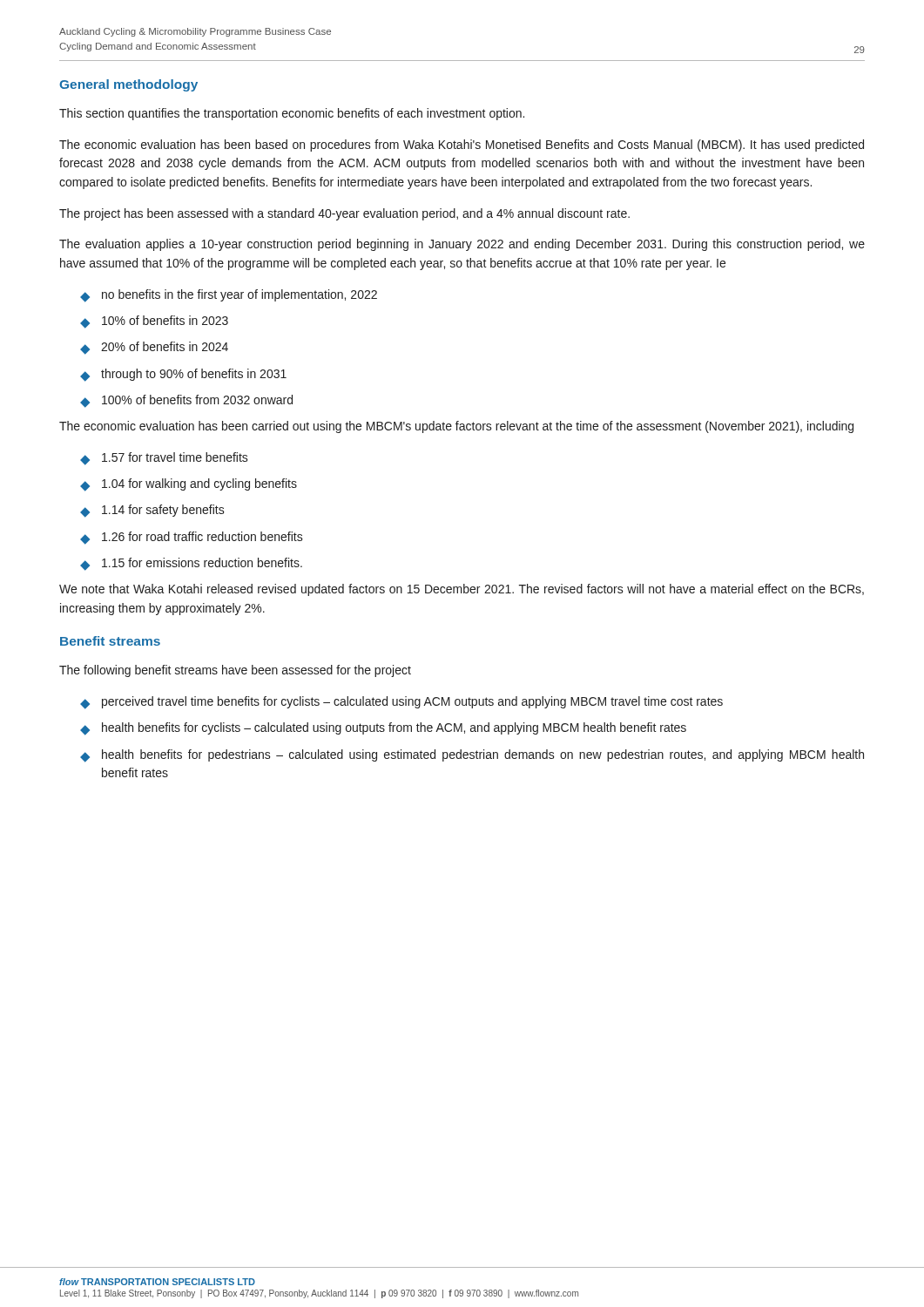This screenshot has height=1307, width=924.
Task: Select the passage starting "The following benefit streams"
Action: (235, 670)
